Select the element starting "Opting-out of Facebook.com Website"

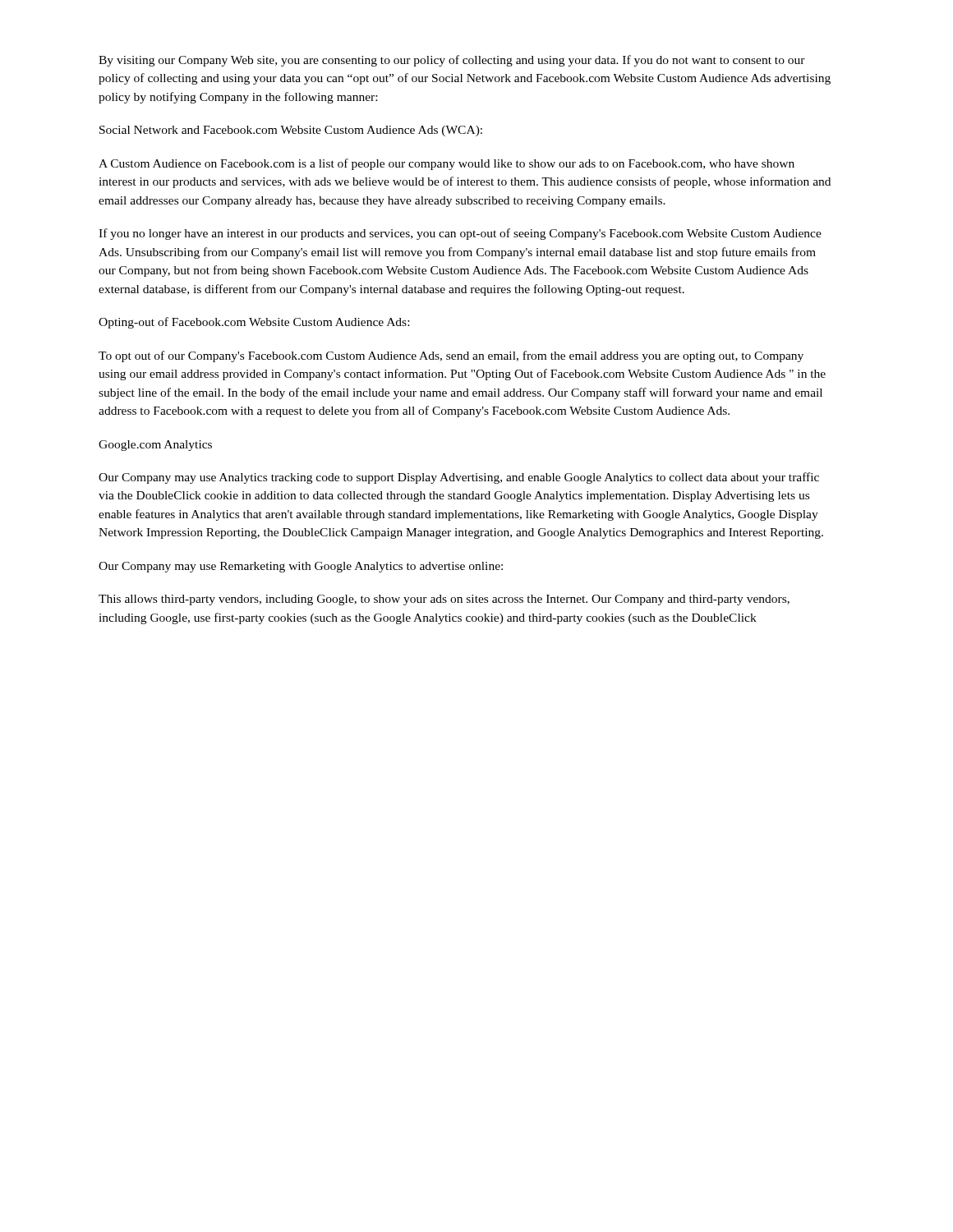click(254, 322)
